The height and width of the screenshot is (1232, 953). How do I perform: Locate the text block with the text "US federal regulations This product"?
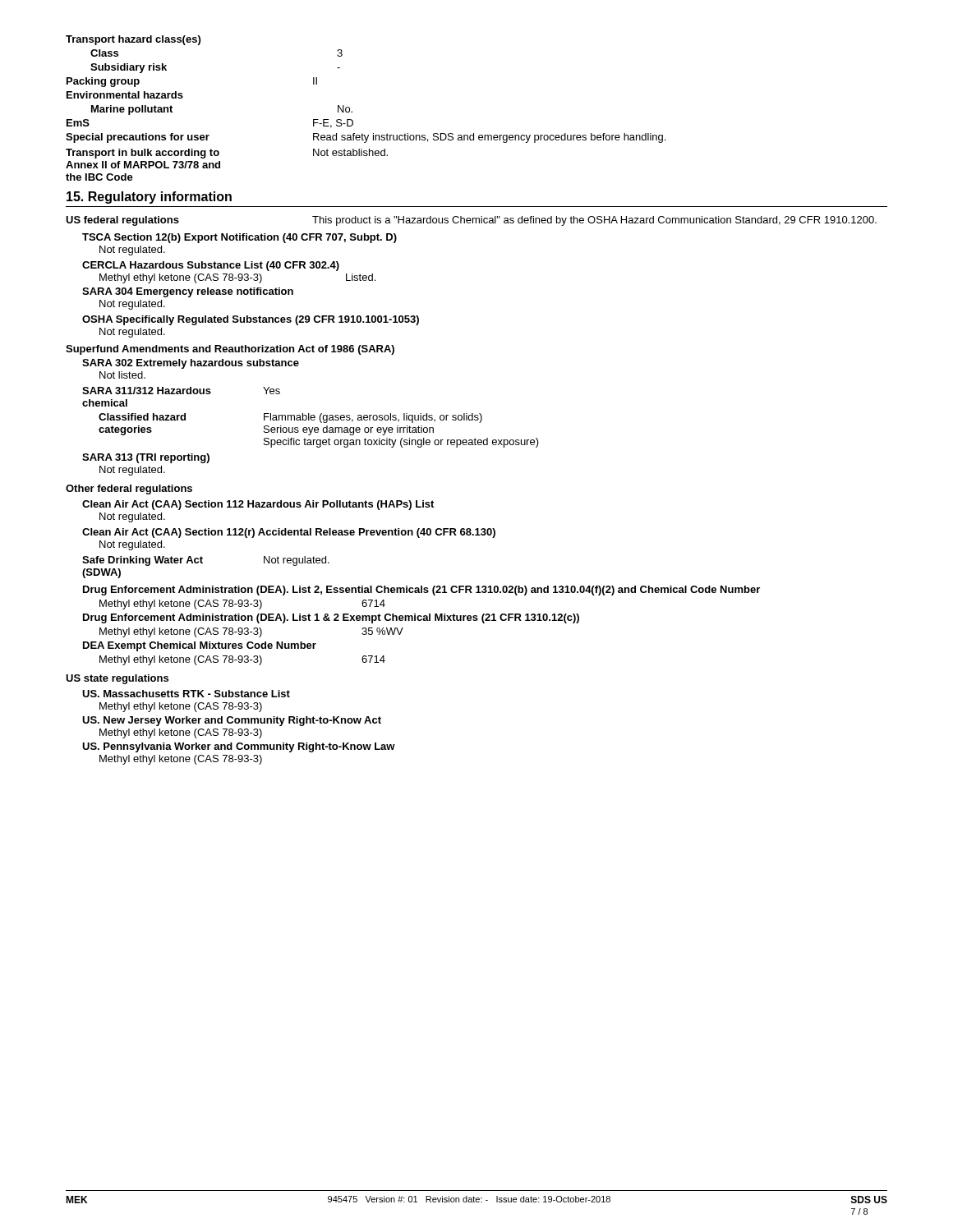[x=476, y=220]
